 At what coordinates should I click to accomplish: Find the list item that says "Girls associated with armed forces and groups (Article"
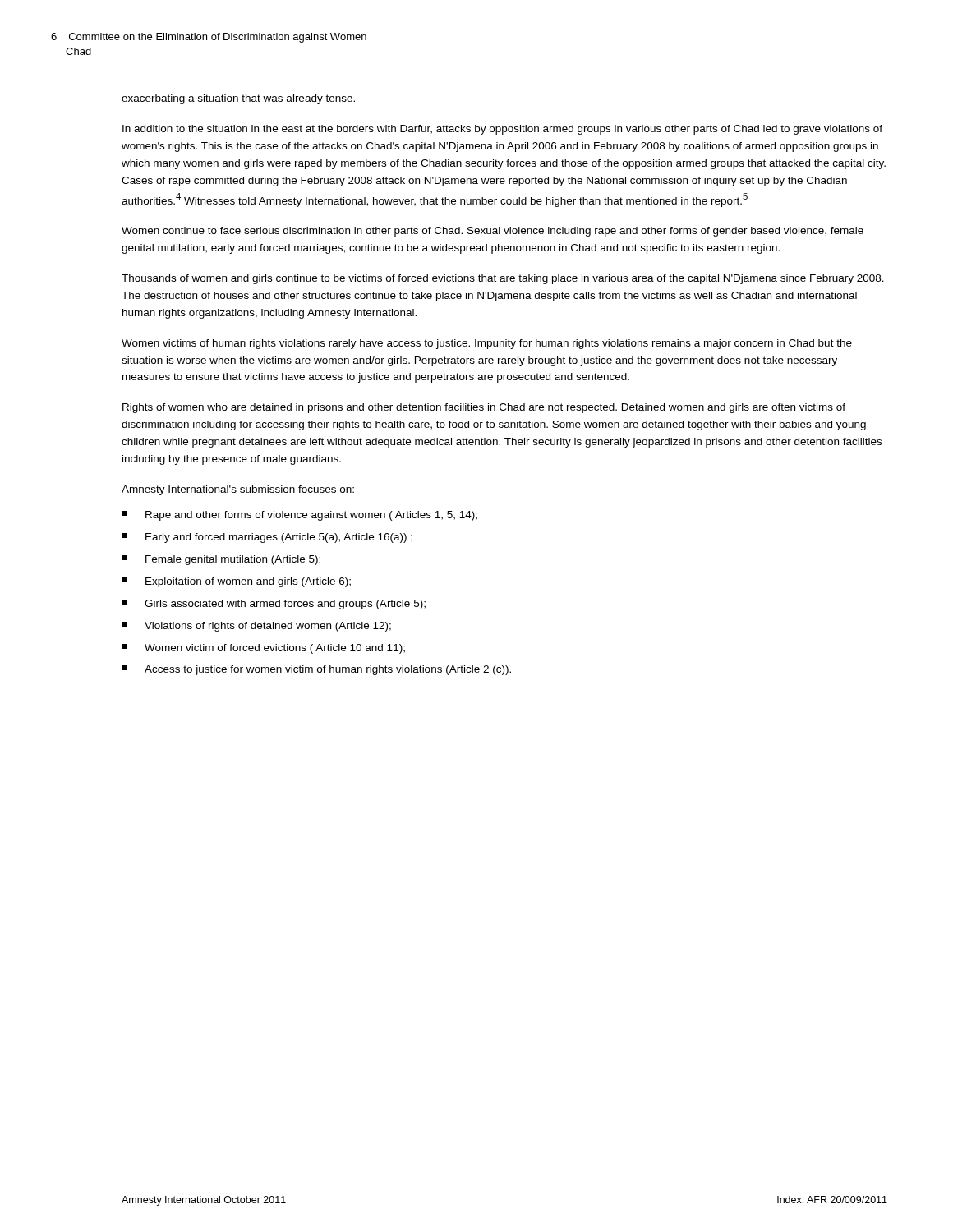[274, 605]
